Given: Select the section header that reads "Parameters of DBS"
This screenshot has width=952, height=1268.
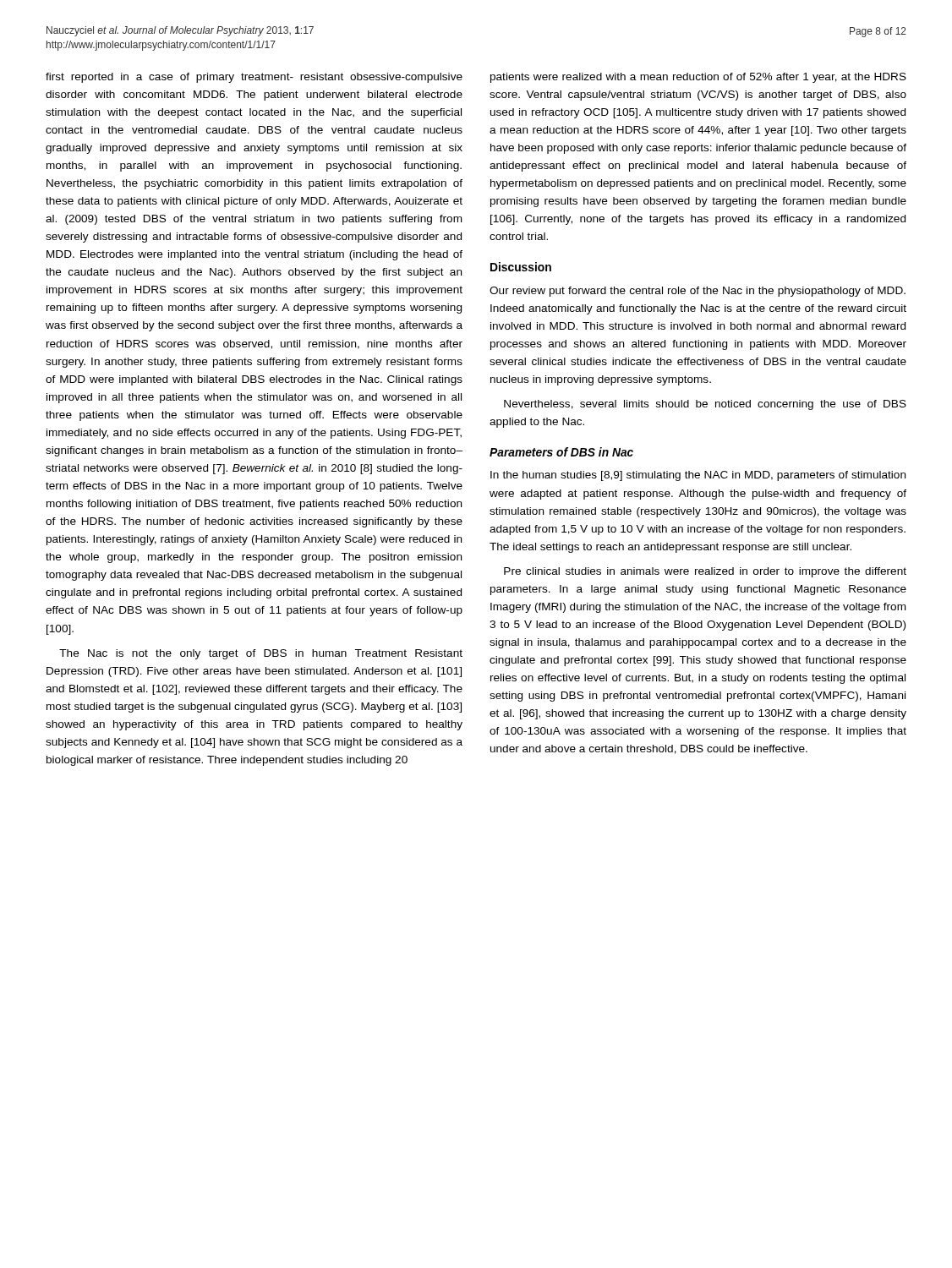Looking at the screenshot, I should [561, 453].
